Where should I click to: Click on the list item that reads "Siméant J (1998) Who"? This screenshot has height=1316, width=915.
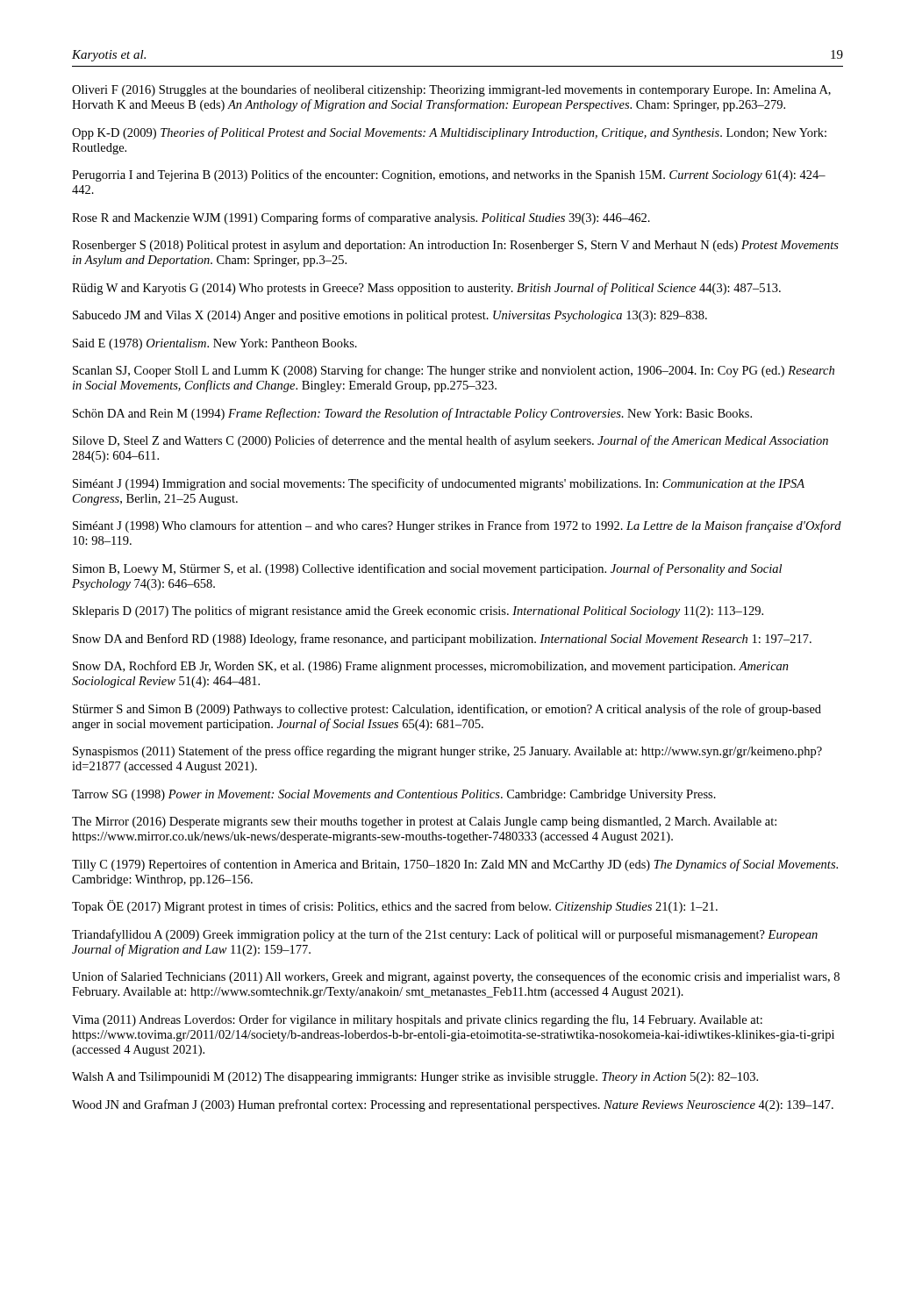[x=458, y=533]
